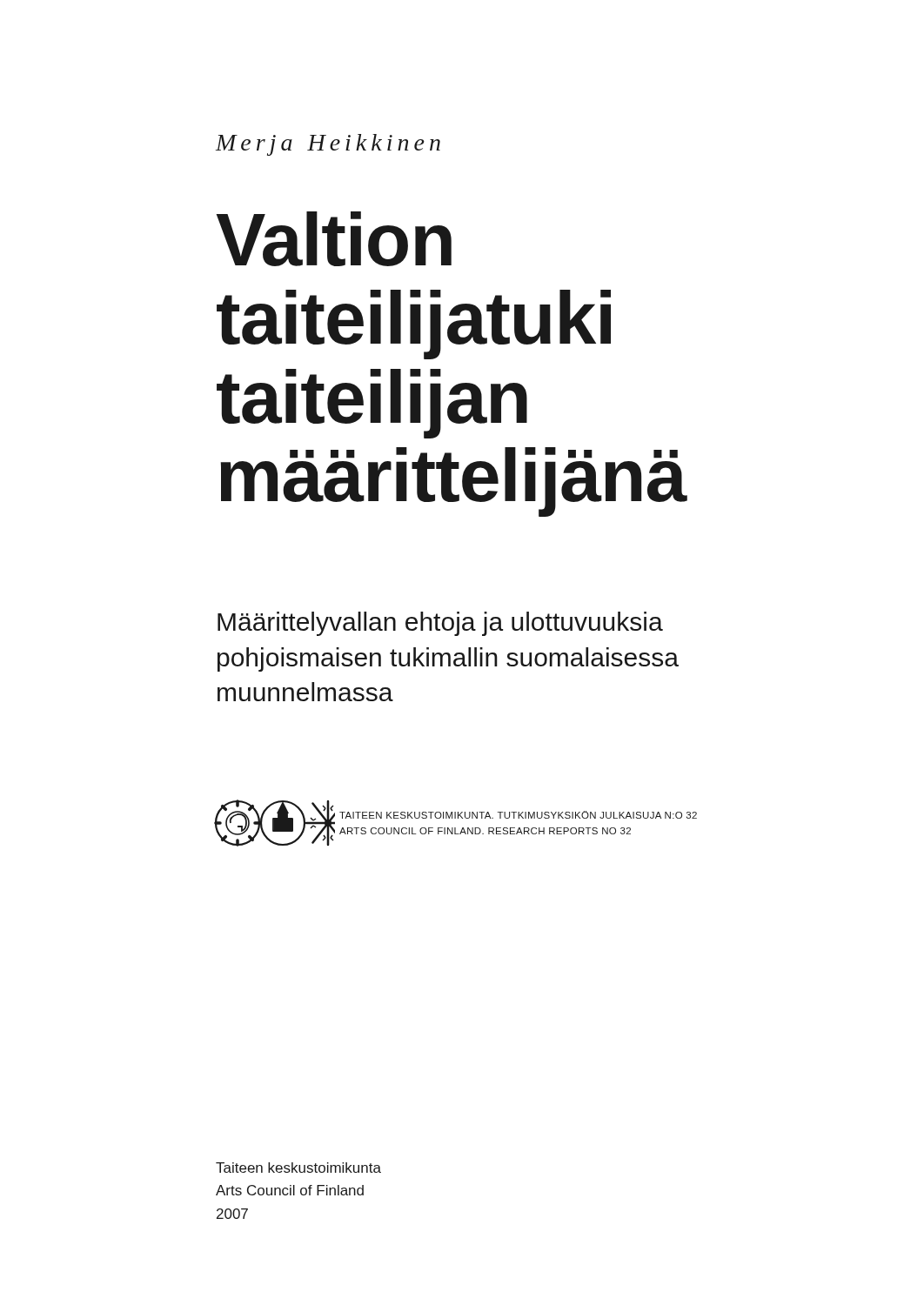This screenshot has width=924, height=1305.
Task: Point to "Taiteen keskustoimikunta Arts Council of Finland 2007"
Action: tap(298, 1191)
